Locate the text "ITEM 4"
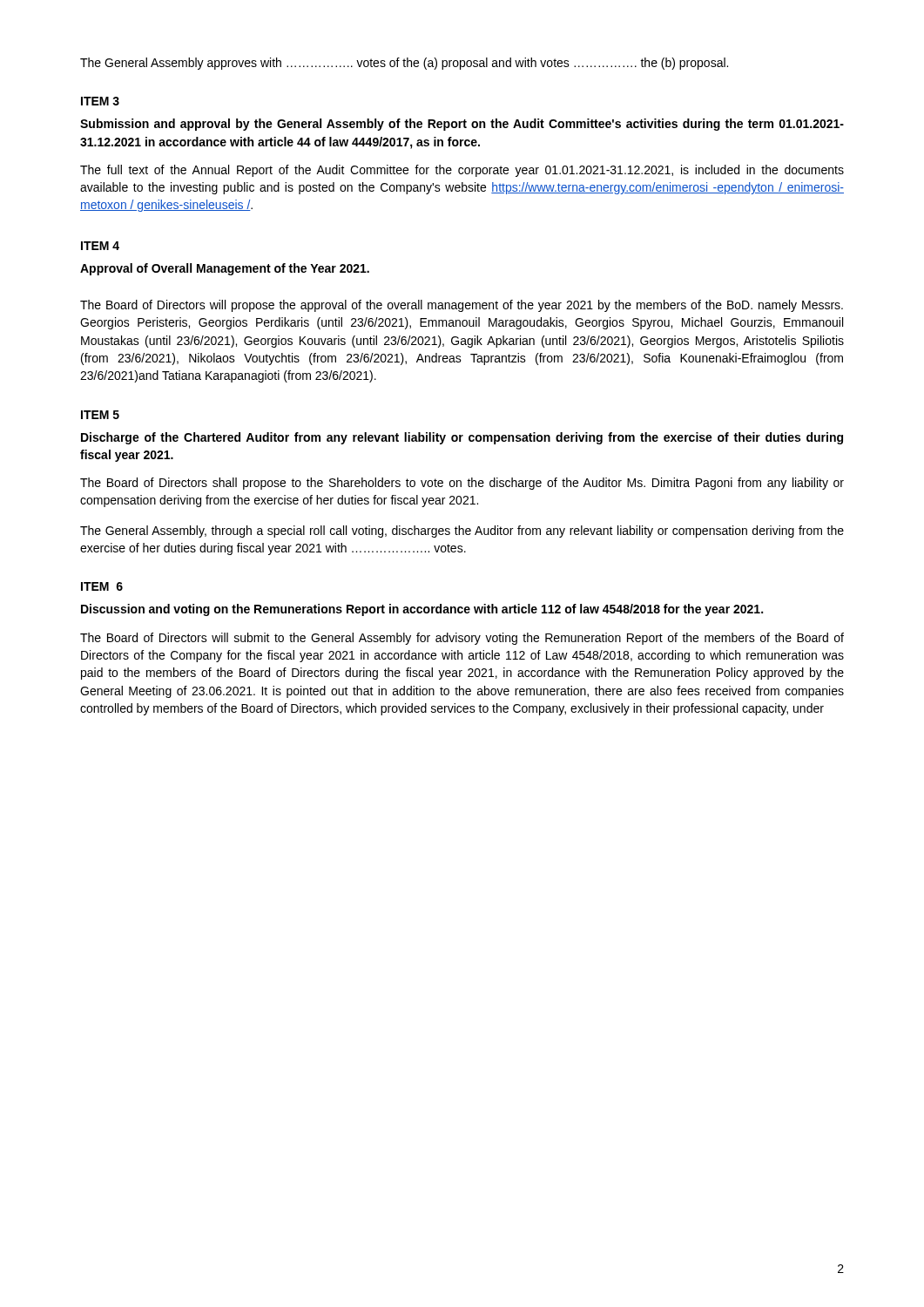The height and width of the screenshot is (1307, 924). [x=100, y=246]
